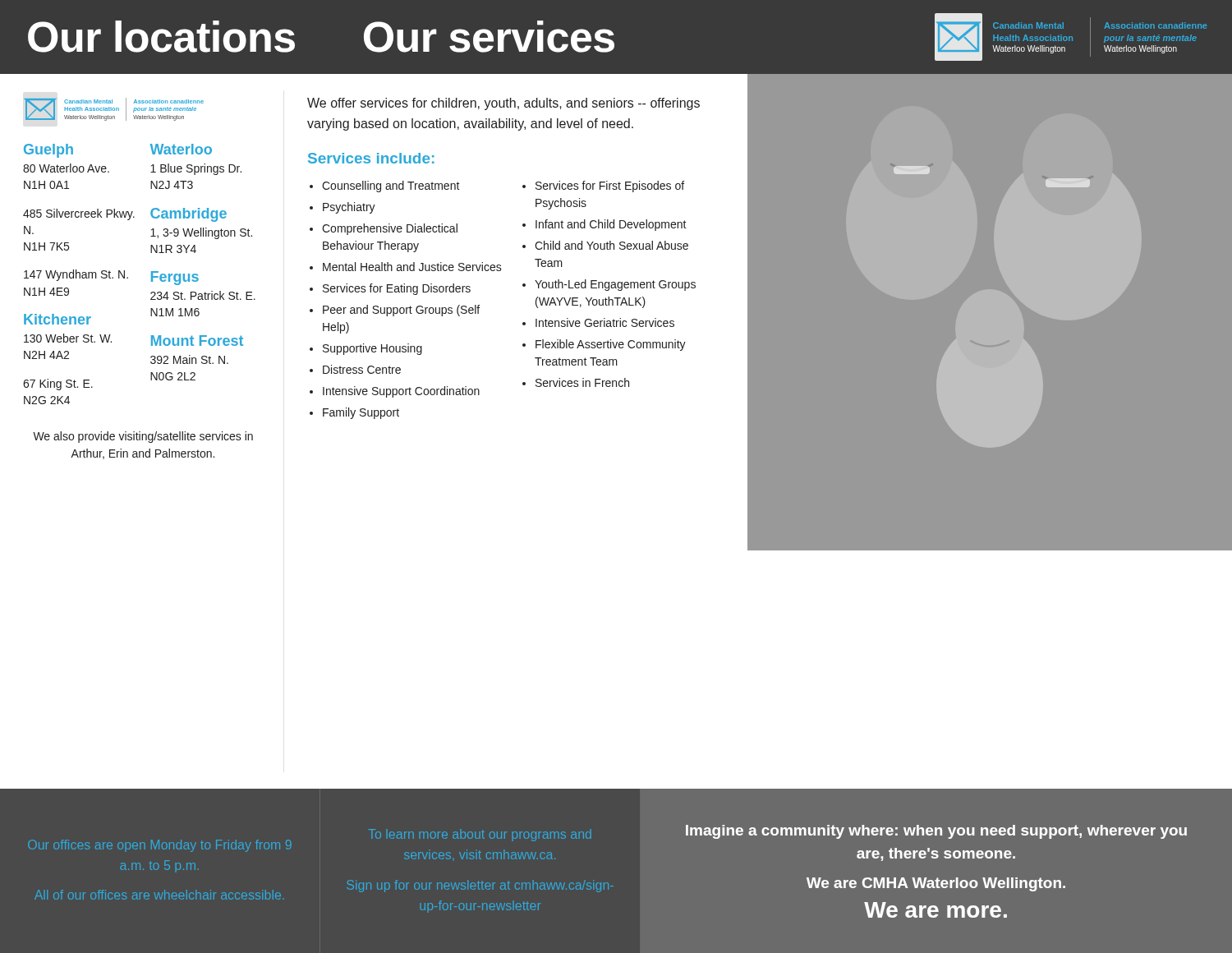Click on the block starting "Imagine a community where: when you"

(936, 841)
